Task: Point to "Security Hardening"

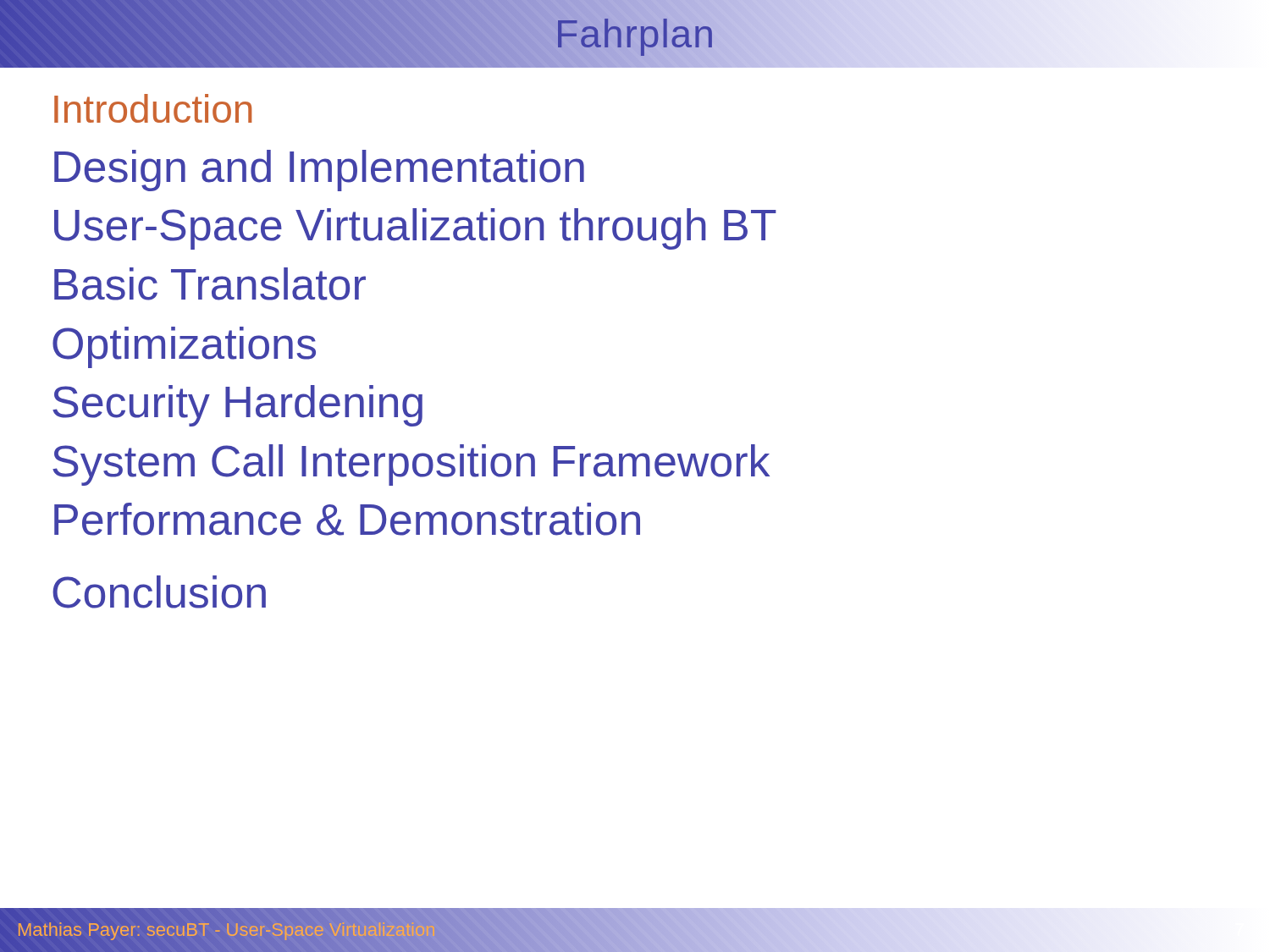Action: 238,402
